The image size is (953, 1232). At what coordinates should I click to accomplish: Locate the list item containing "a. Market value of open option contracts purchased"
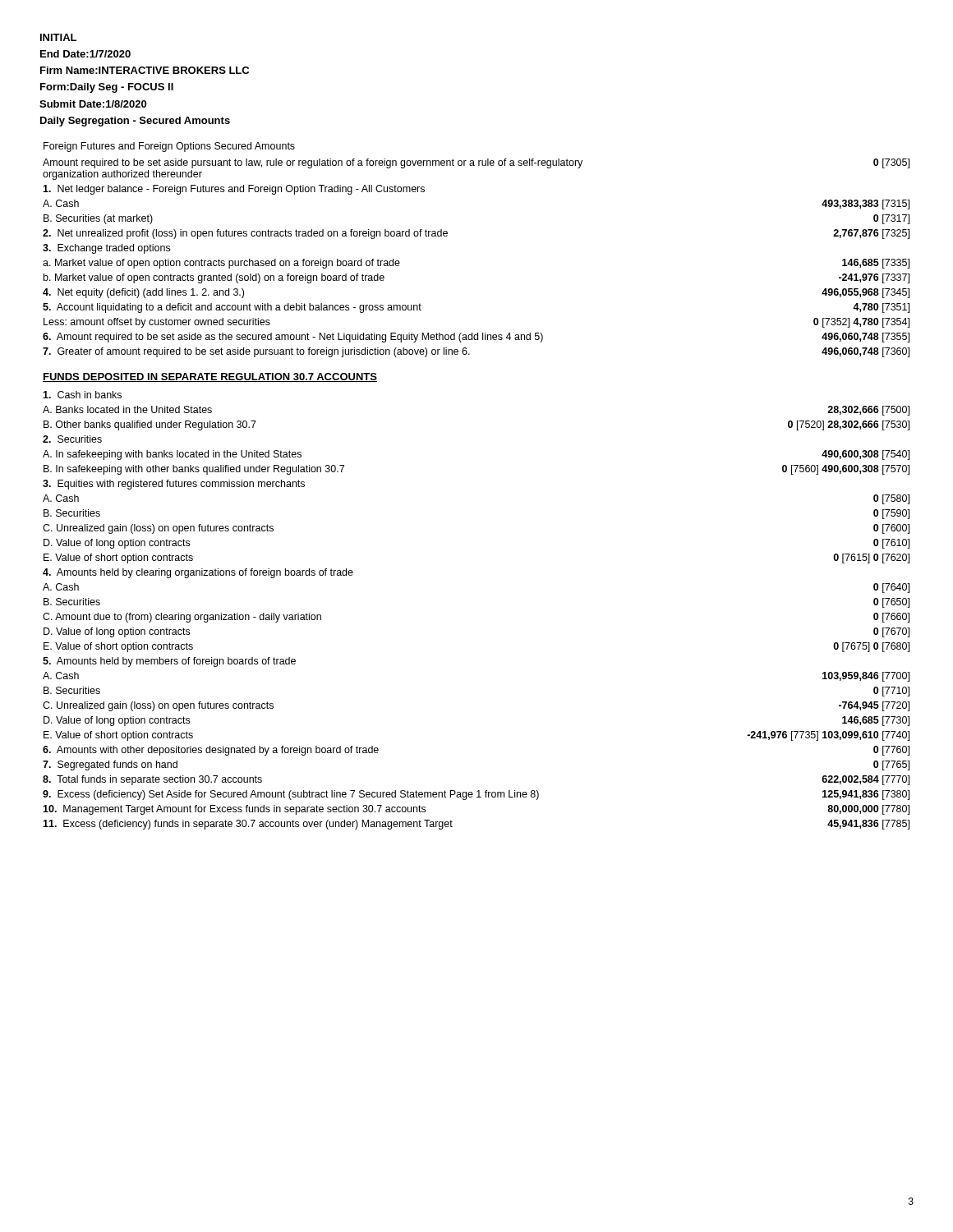214,264
